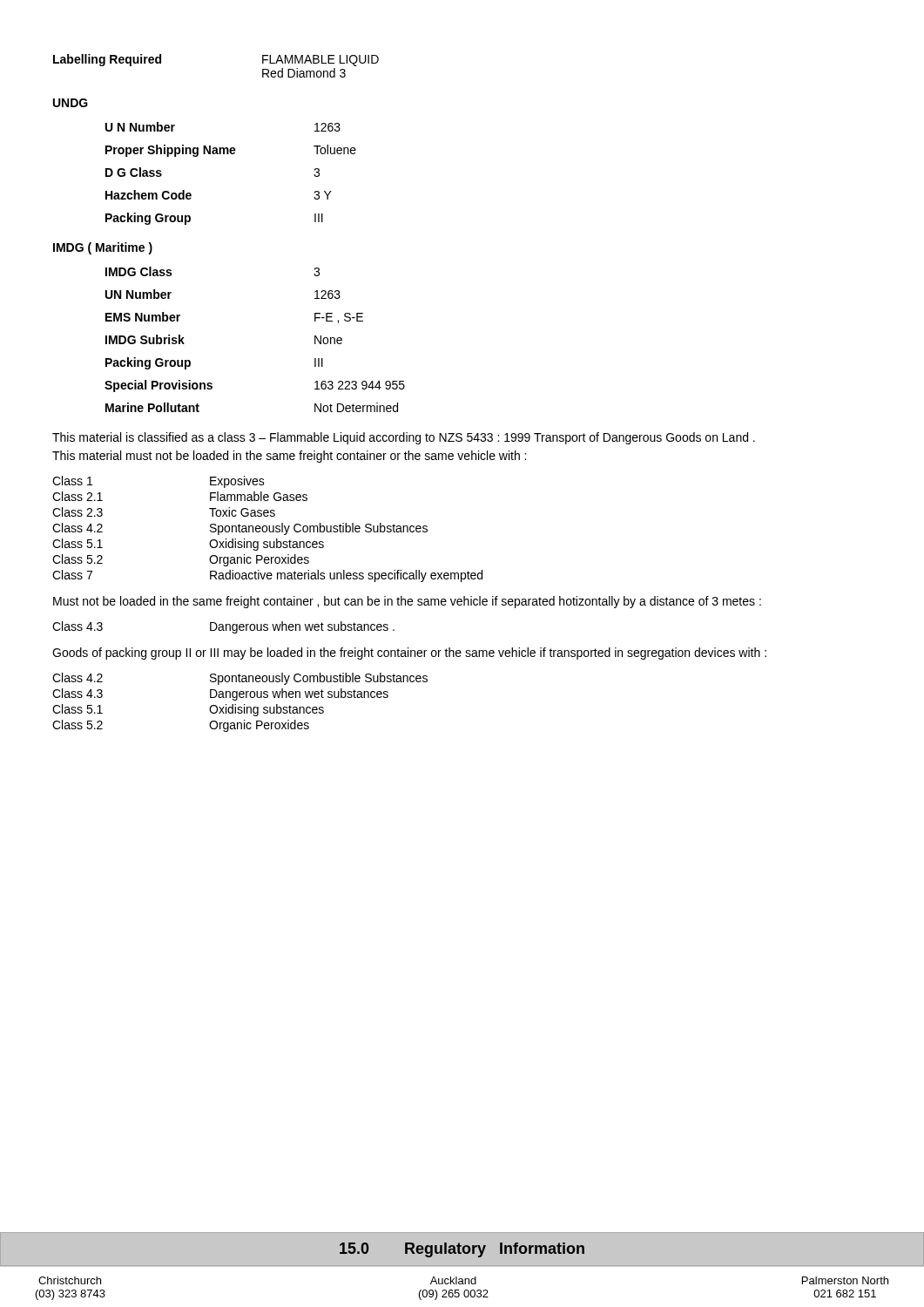Navigate to the passage starting "Special Provisions 163 223"

coord(155,386)
